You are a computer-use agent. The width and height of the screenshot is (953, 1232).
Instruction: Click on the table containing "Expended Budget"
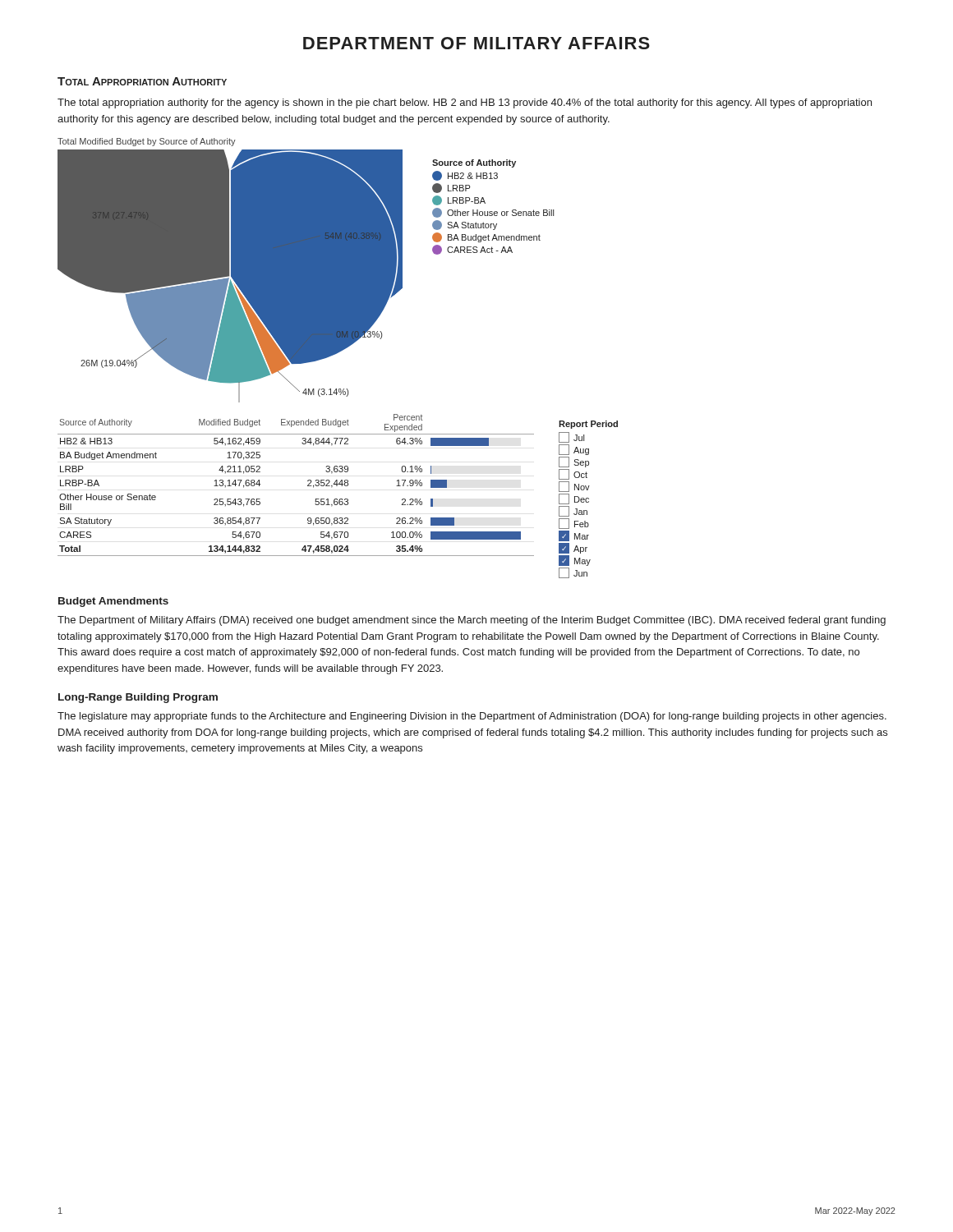(296, 483)
